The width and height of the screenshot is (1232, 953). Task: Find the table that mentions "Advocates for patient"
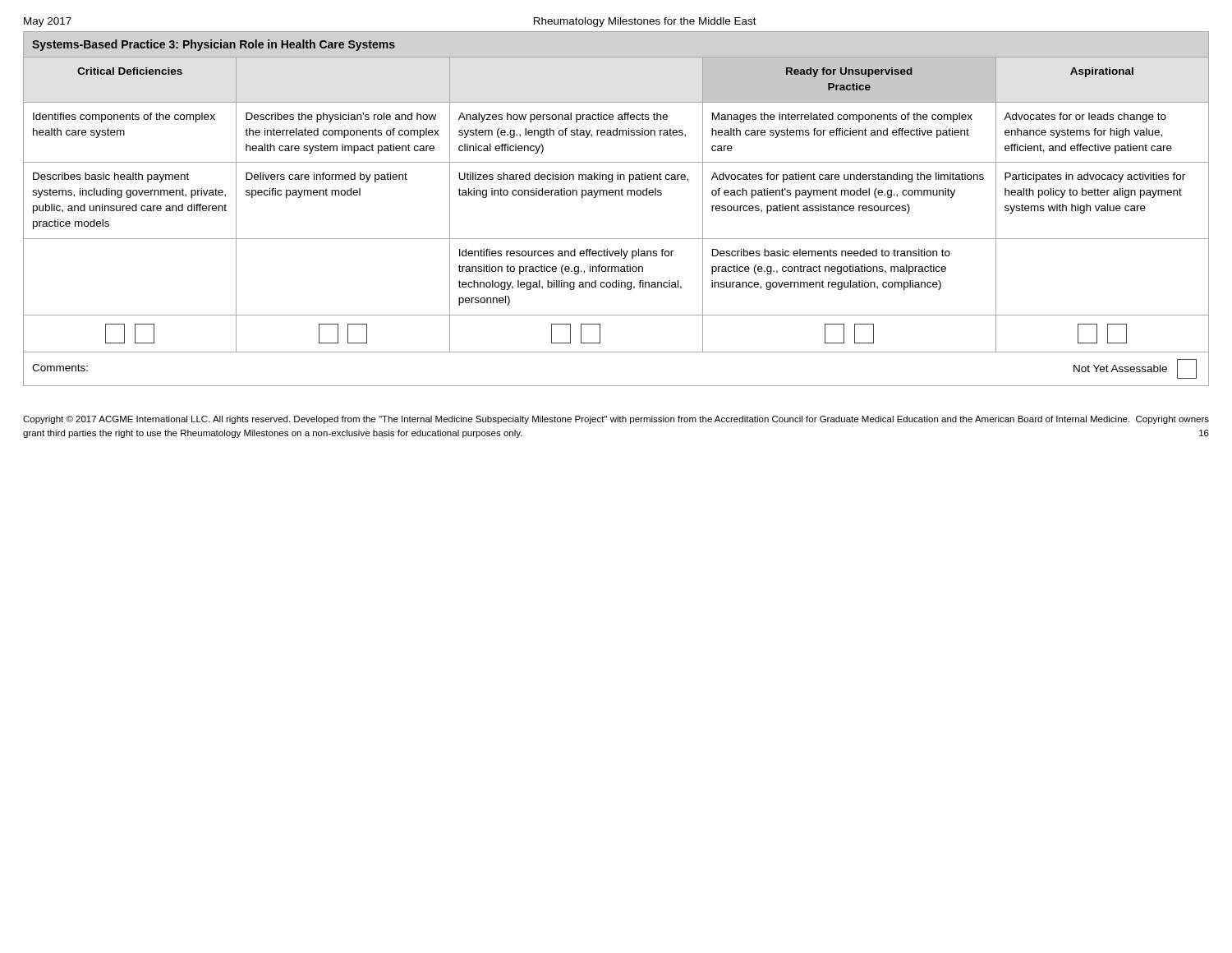click(x=616, y=221)
